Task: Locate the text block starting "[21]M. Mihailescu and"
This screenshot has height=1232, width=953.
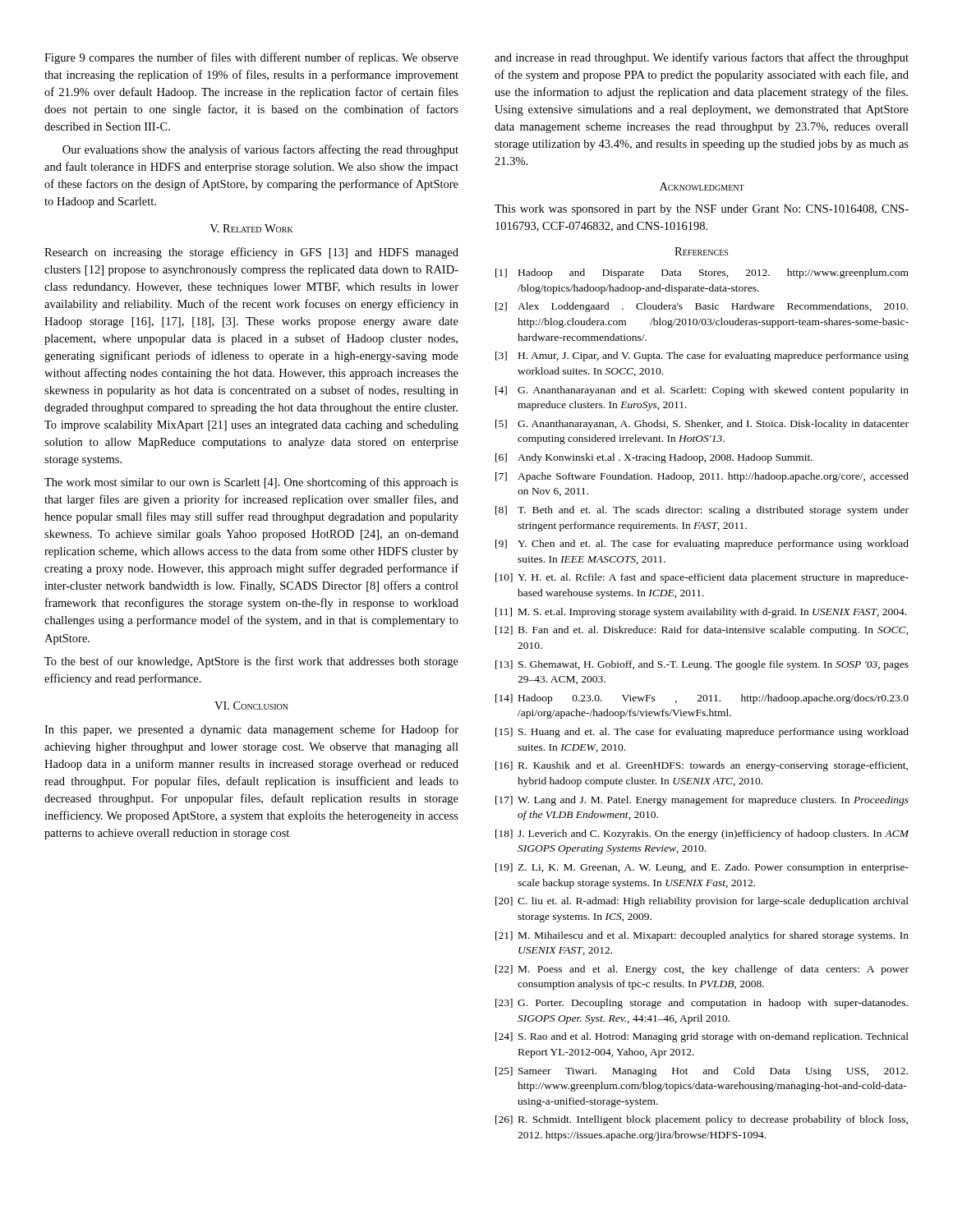Action: 702,943
